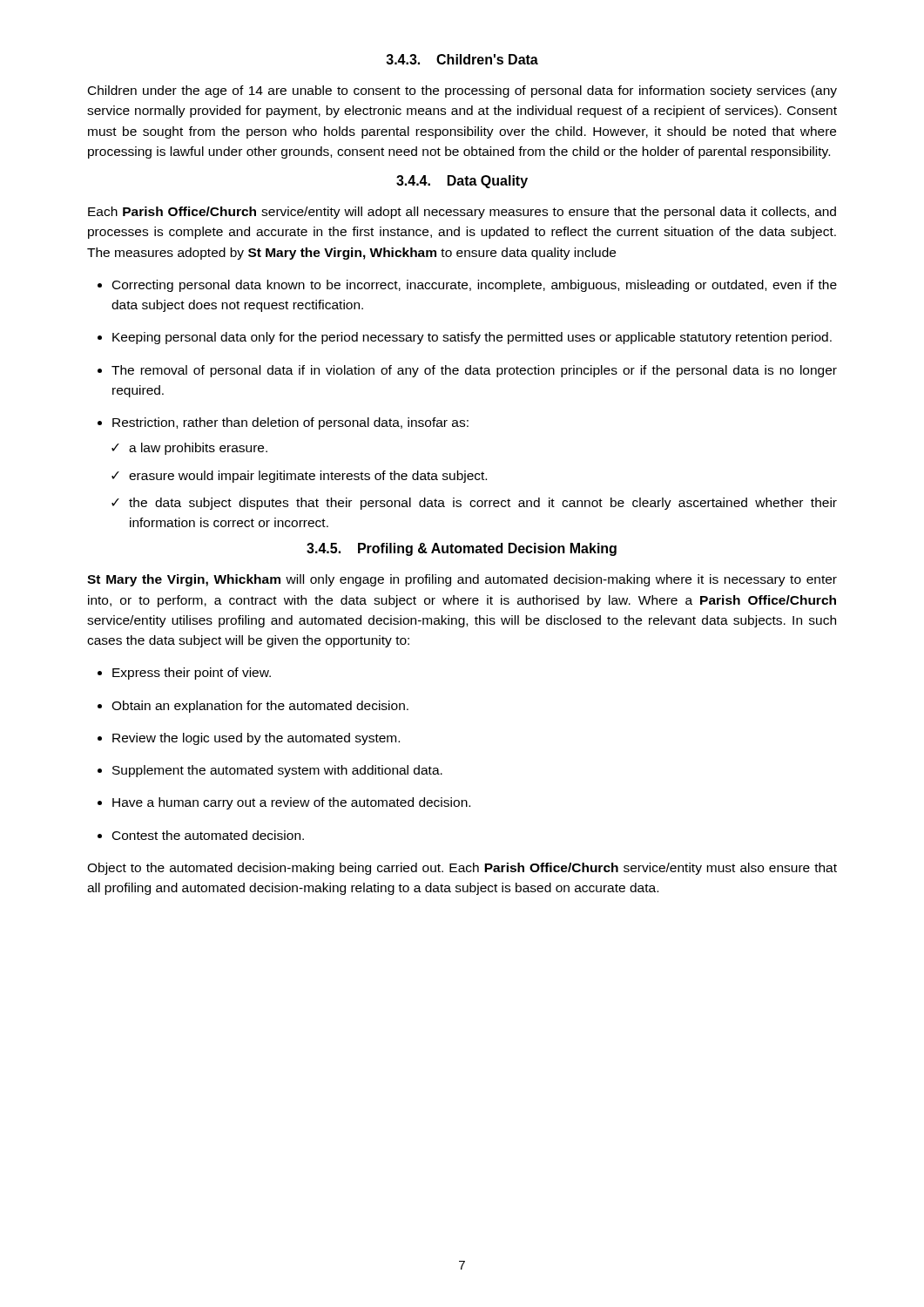The height and width of the screenshot is (1307, 924).
Task: Find the list item that says "Keeping personal data only for the"
Action: click(462, 337)
